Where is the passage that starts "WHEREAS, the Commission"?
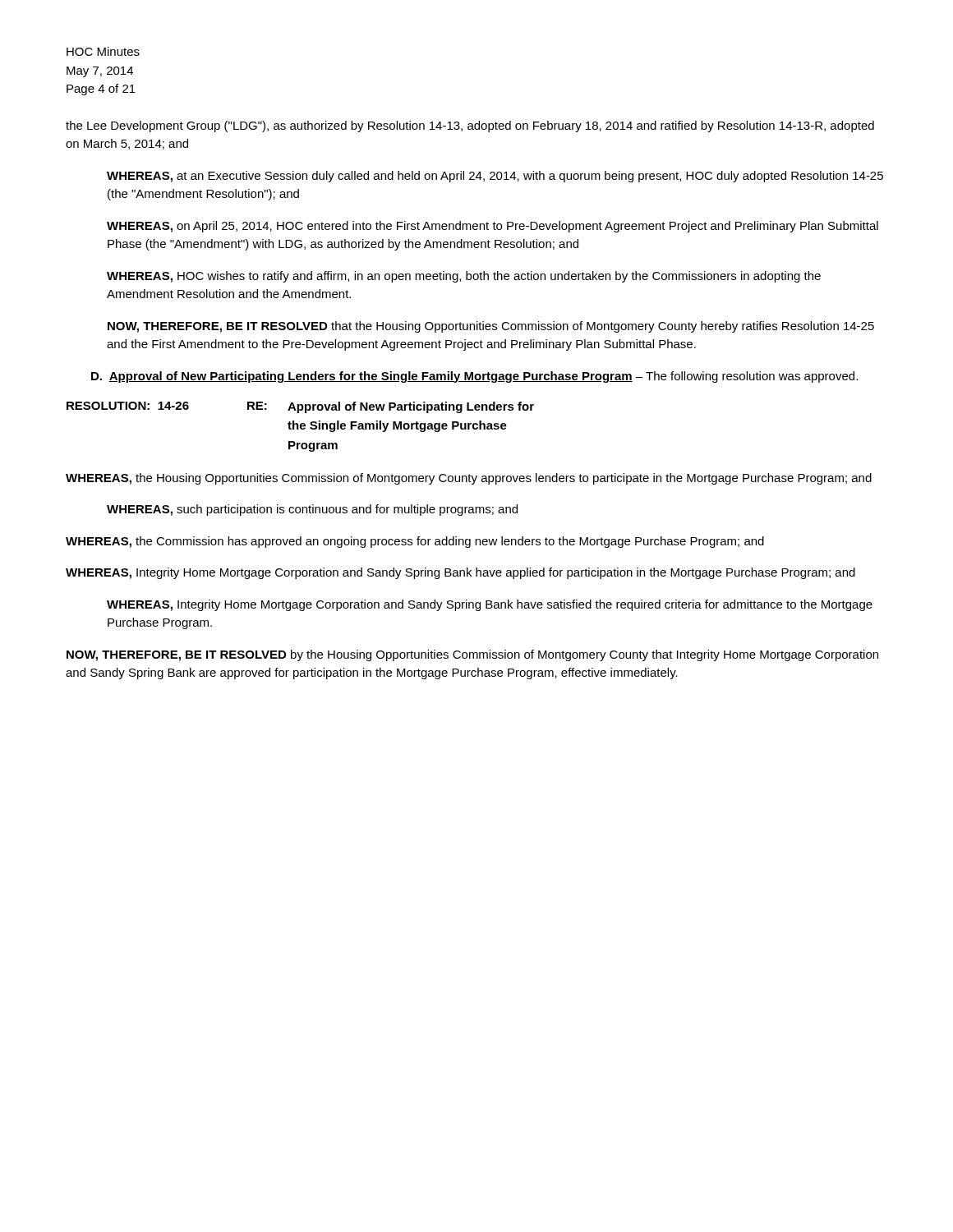The height and width of the screenshot is (1232, 953). click(x=415, y=541)
